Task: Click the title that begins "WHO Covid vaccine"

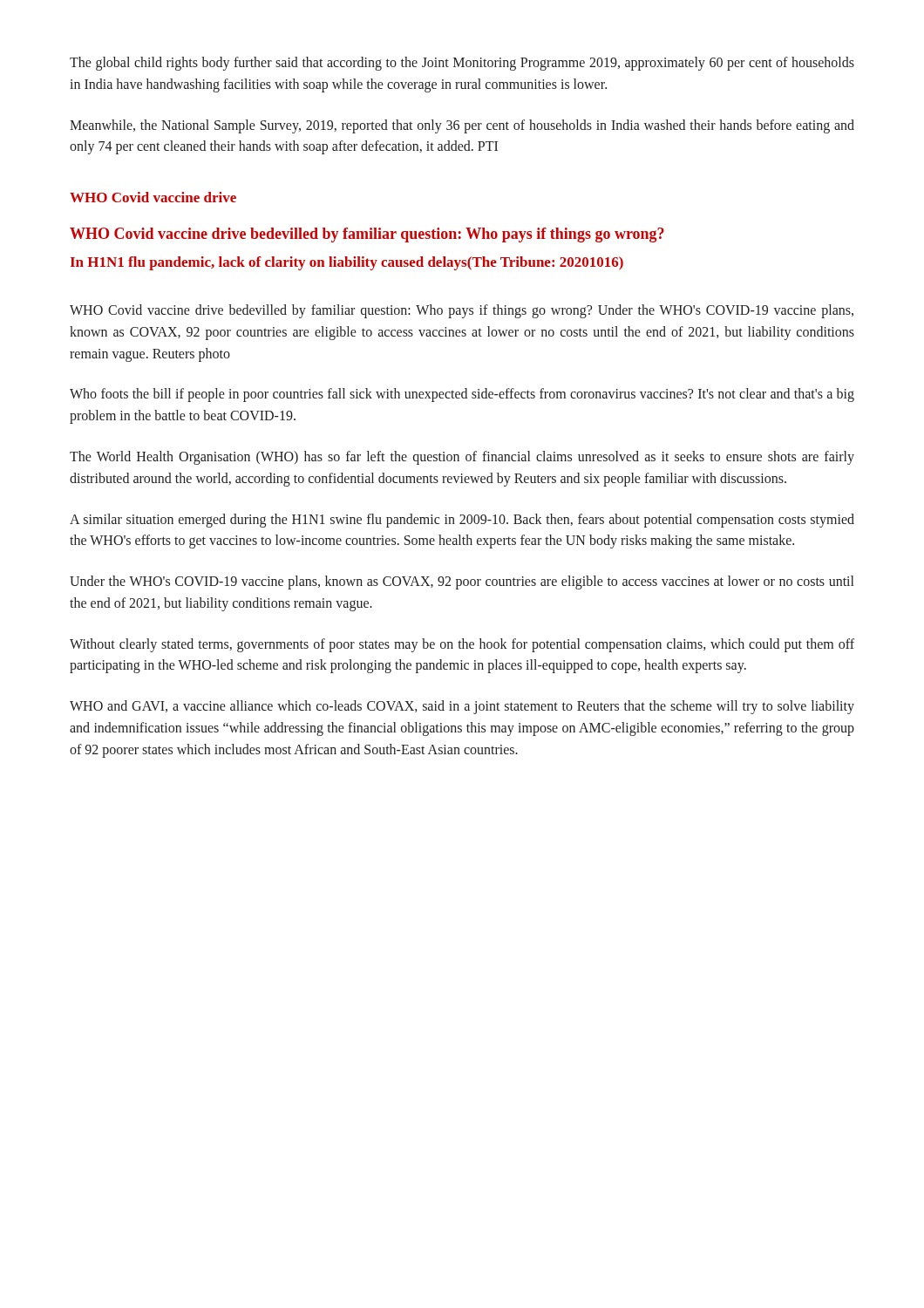Action: [x=462, y=248]
